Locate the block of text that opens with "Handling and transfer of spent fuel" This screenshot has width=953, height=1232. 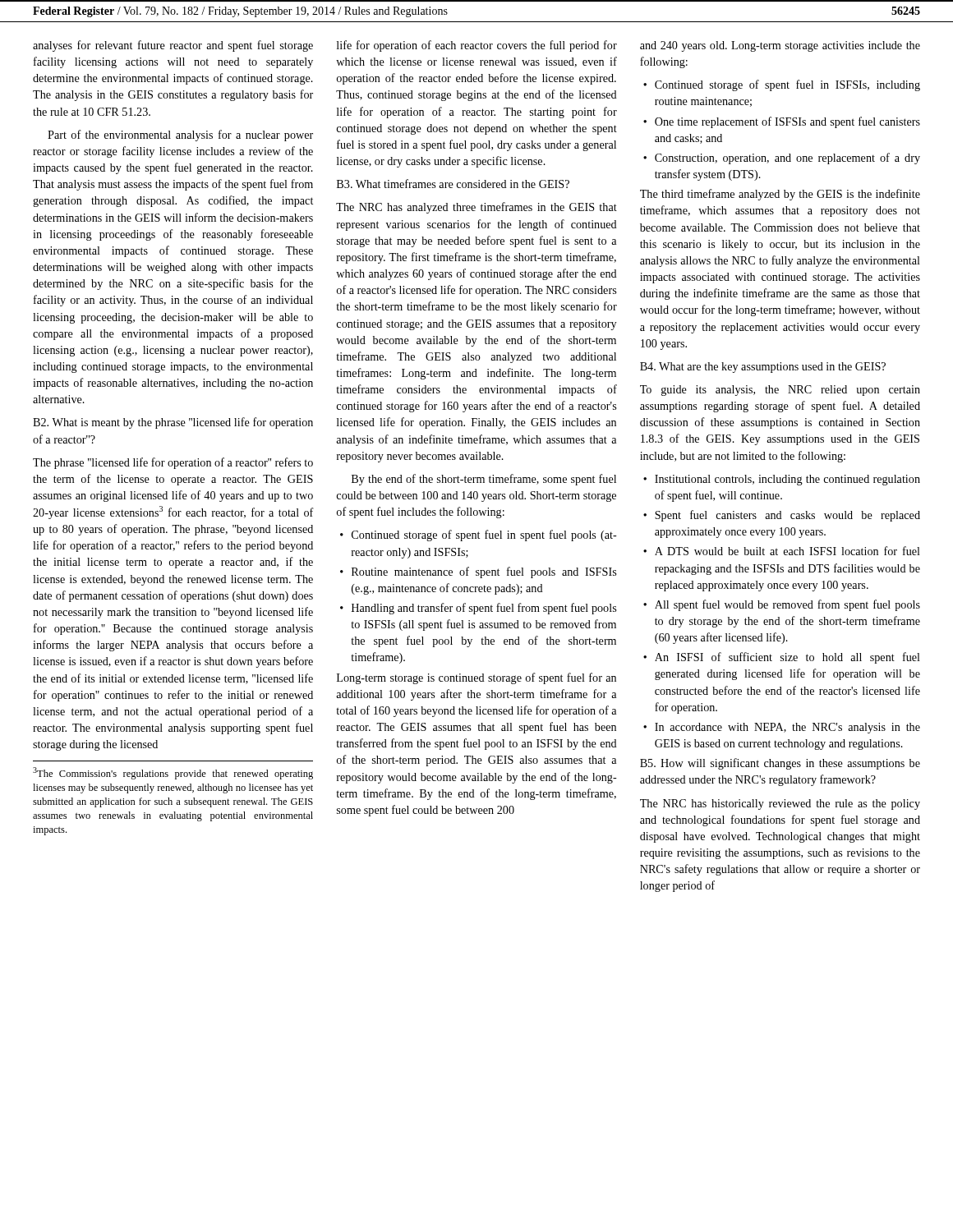[476, 633]
